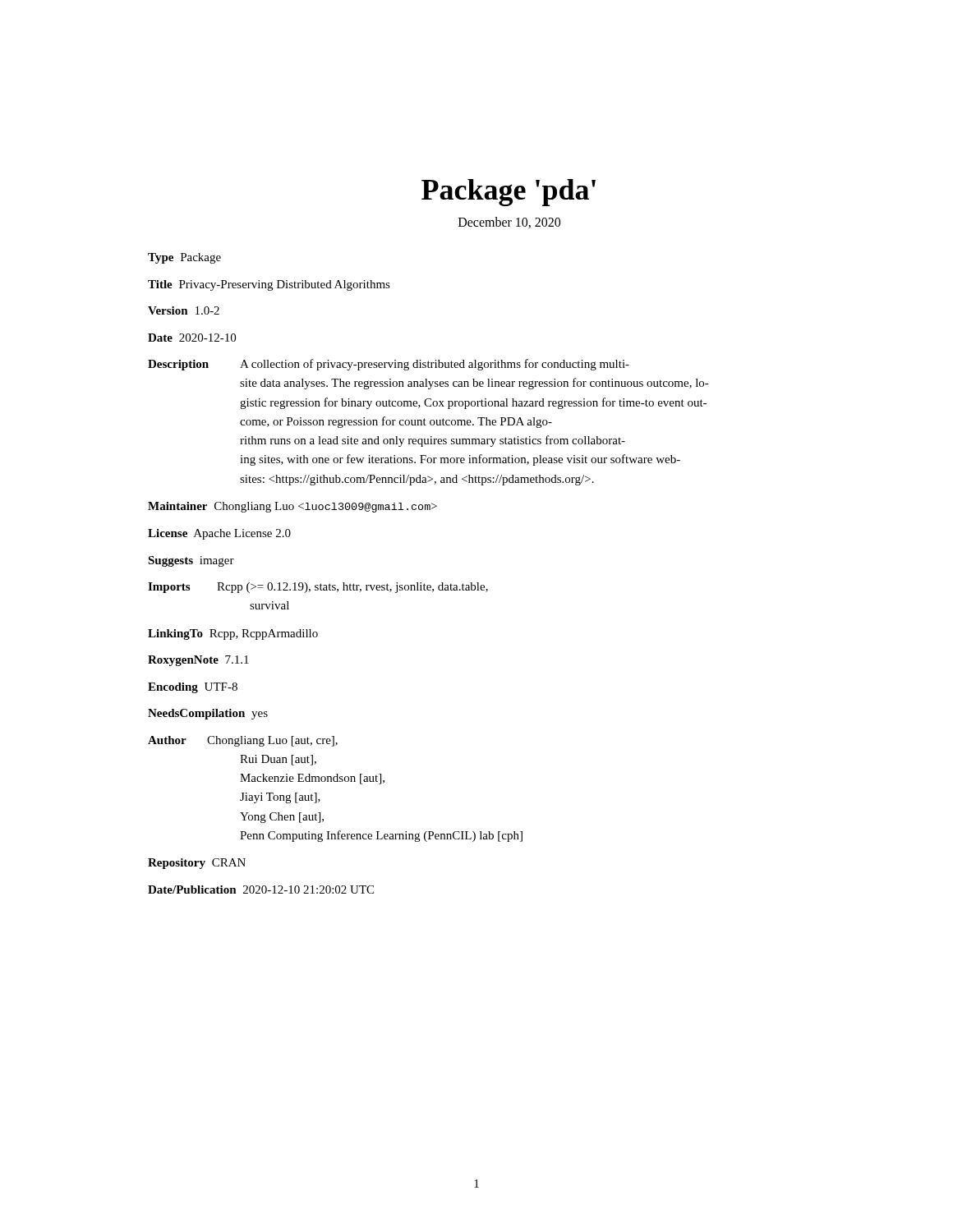
Task: Find the text with the text "December 10, 2020"
Action: pos(509,222)
